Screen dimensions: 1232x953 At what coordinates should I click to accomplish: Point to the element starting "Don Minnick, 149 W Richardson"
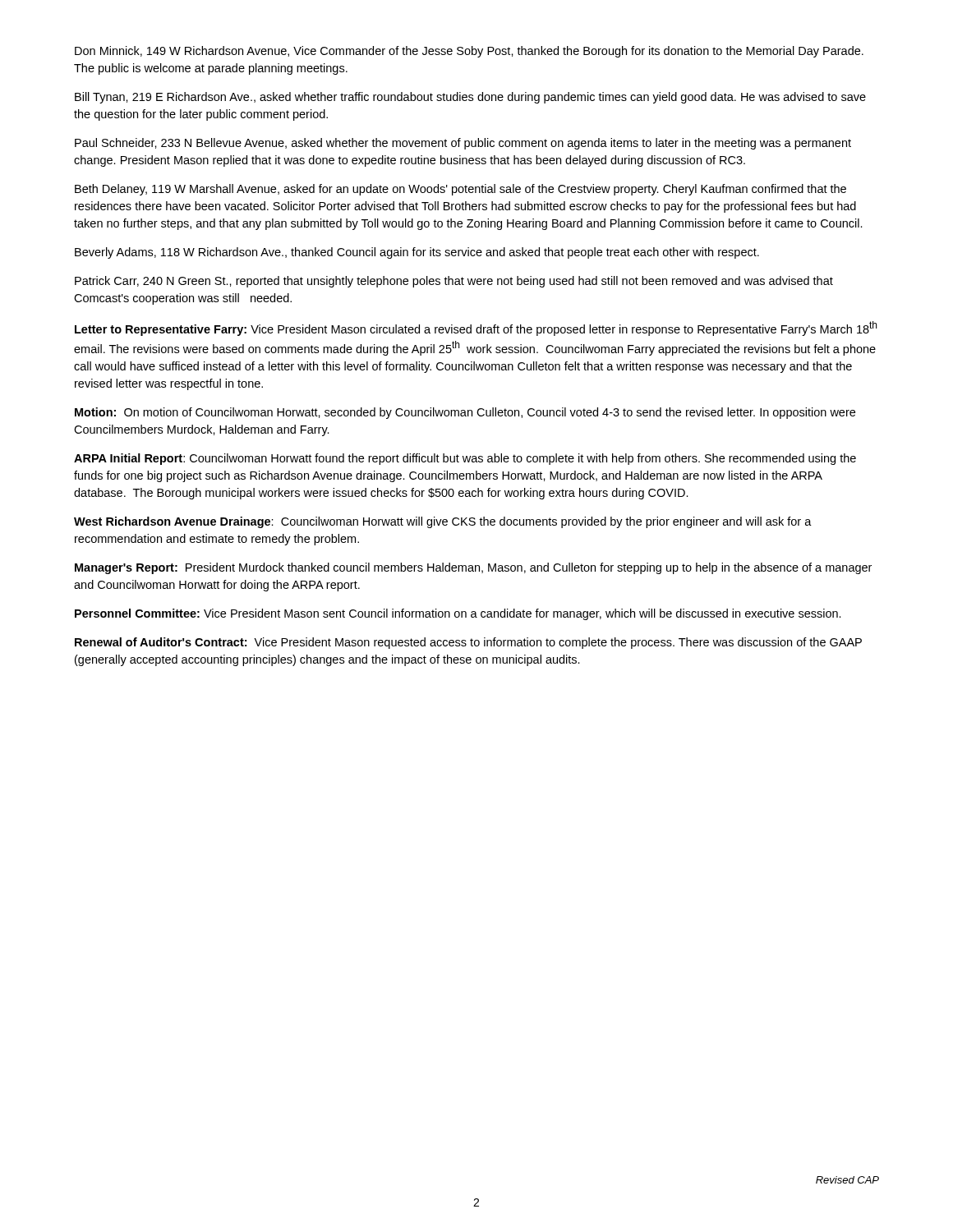(x=469, y=60)
